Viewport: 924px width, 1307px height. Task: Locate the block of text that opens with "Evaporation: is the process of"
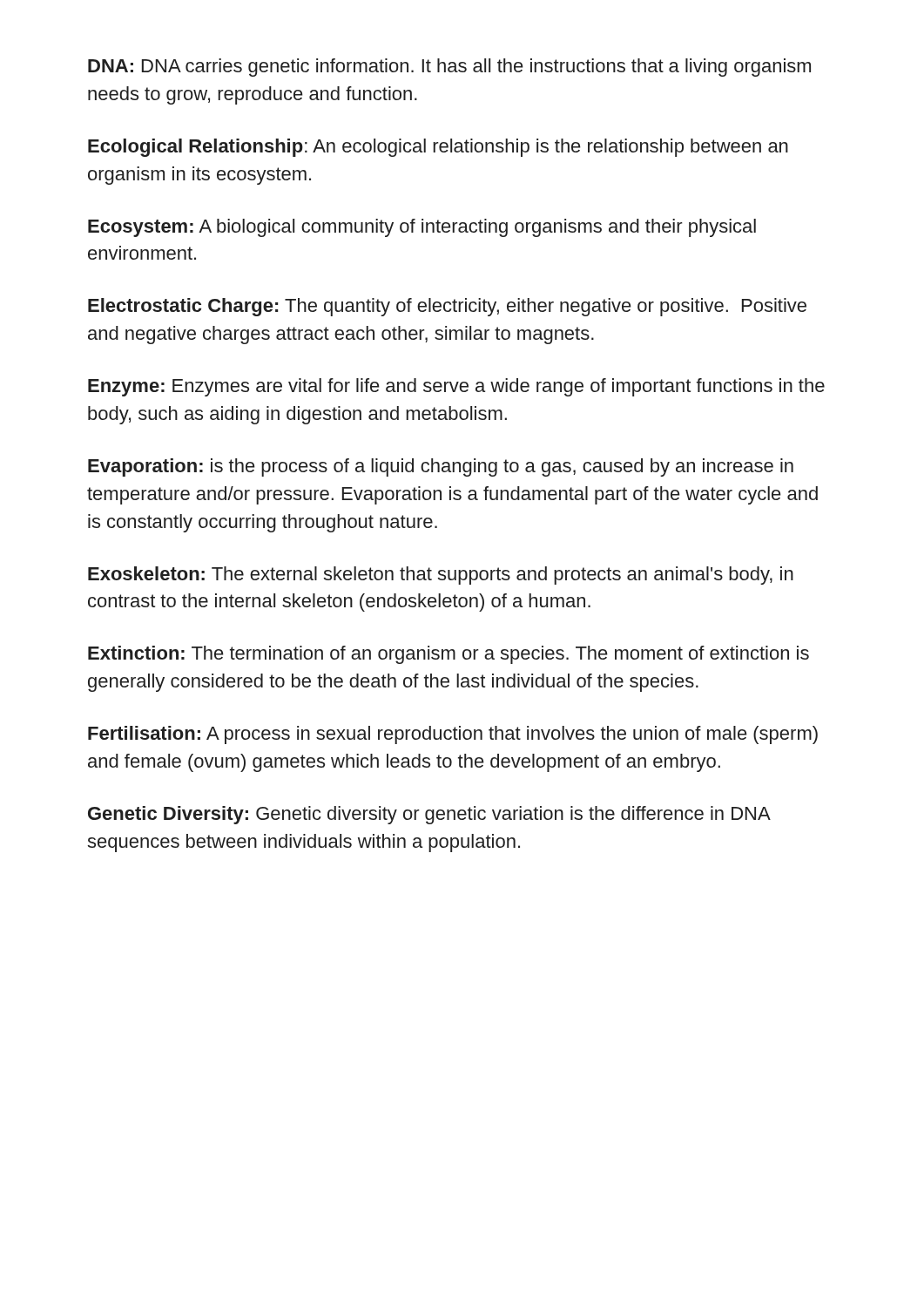453,493
